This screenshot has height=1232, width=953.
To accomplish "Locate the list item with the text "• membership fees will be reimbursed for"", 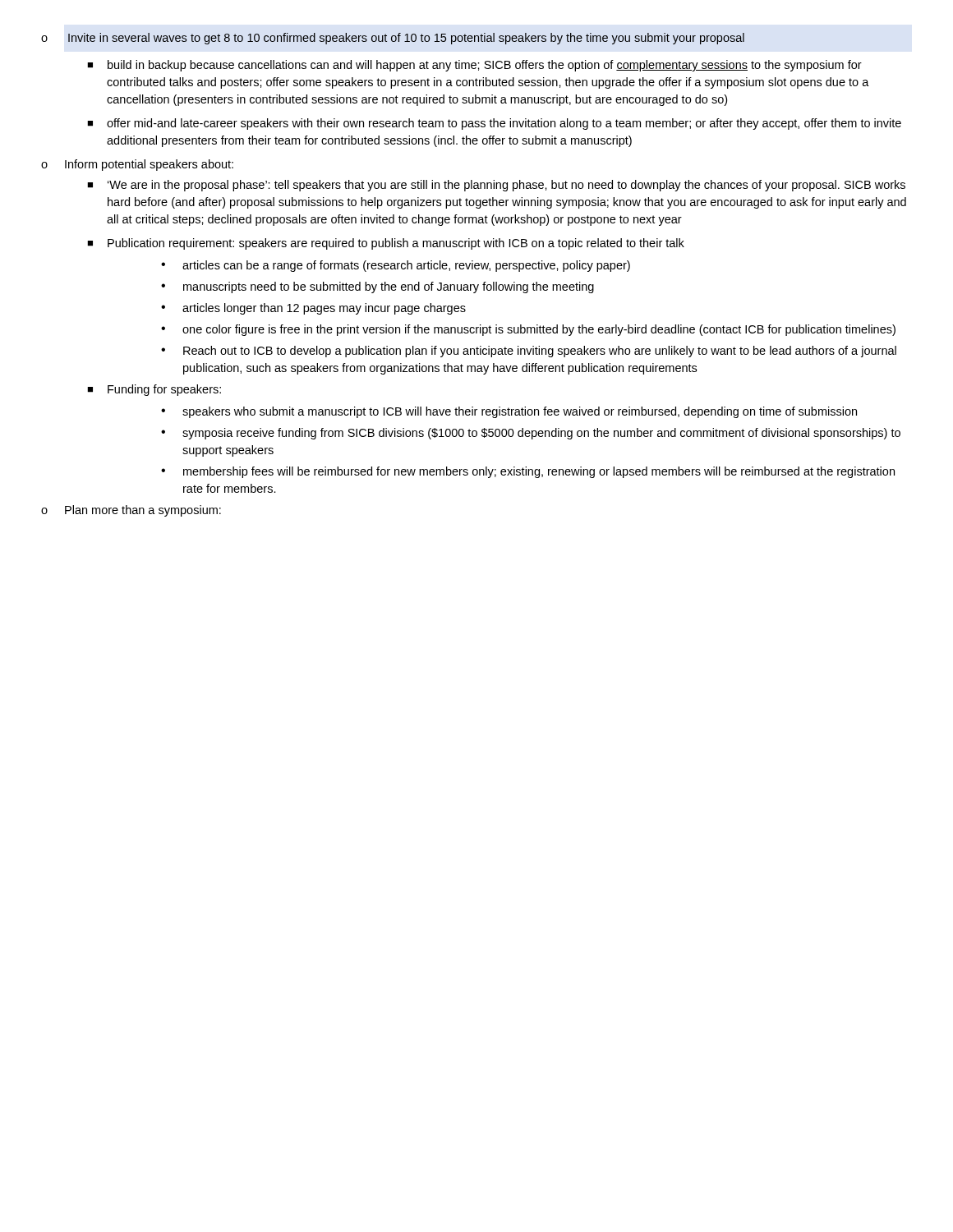I will click(x=536, y=481).
